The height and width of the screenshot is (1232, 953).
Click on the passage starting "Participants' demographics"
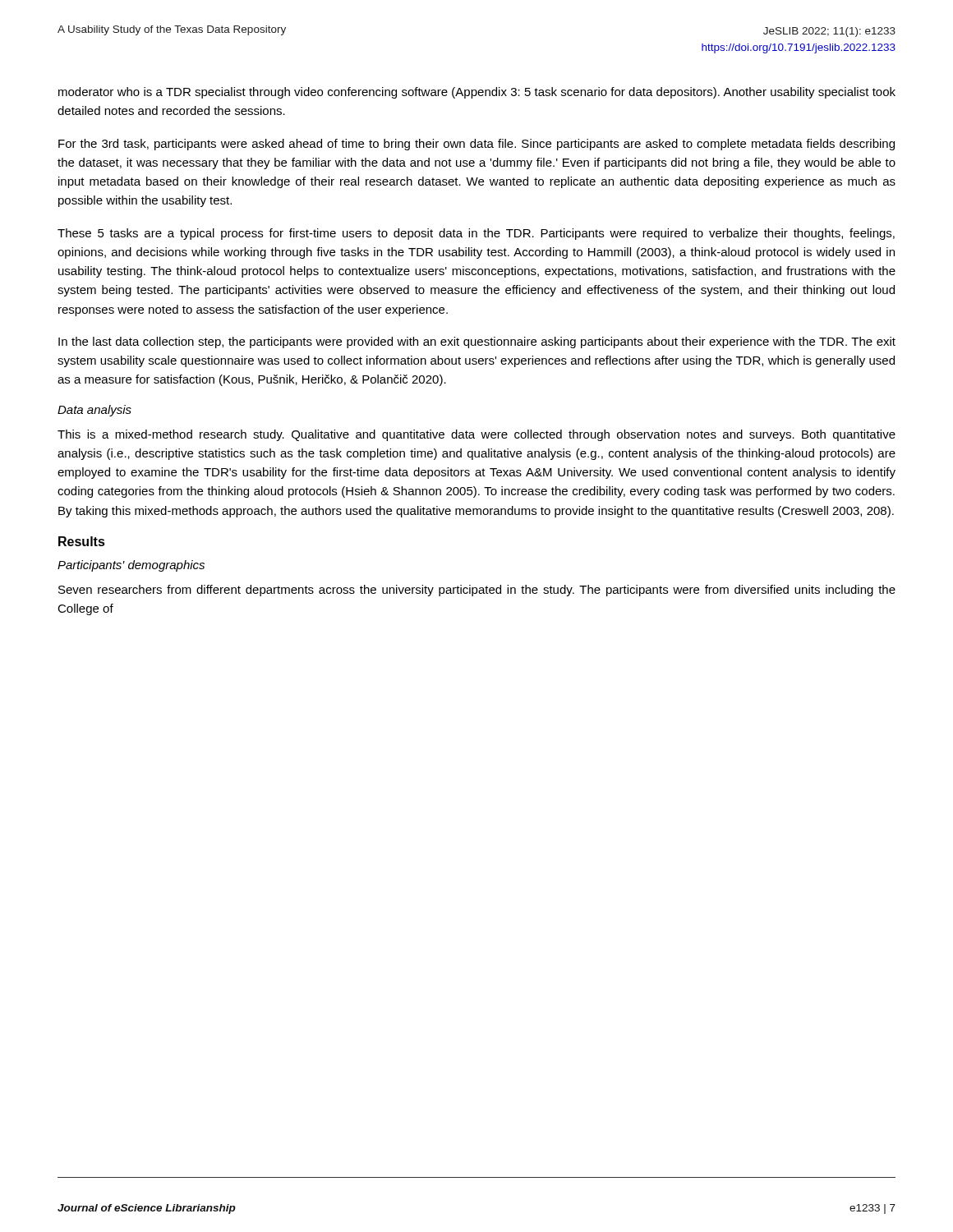(131, 564)
